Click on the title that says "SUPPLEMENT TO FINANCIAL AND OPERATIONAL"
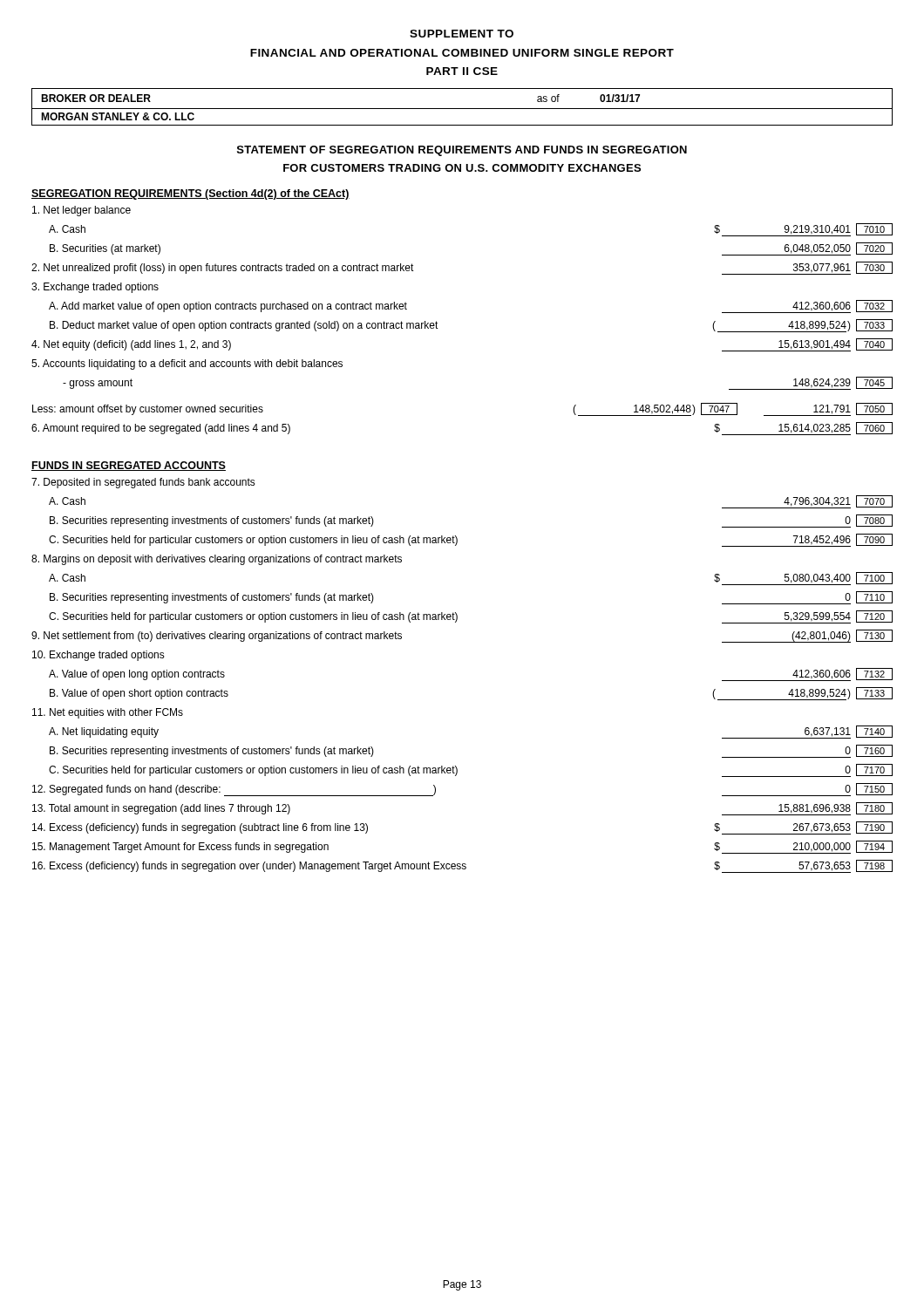Image resolution: width=924 pixels, height=1308 pixels. click(462, 52)
